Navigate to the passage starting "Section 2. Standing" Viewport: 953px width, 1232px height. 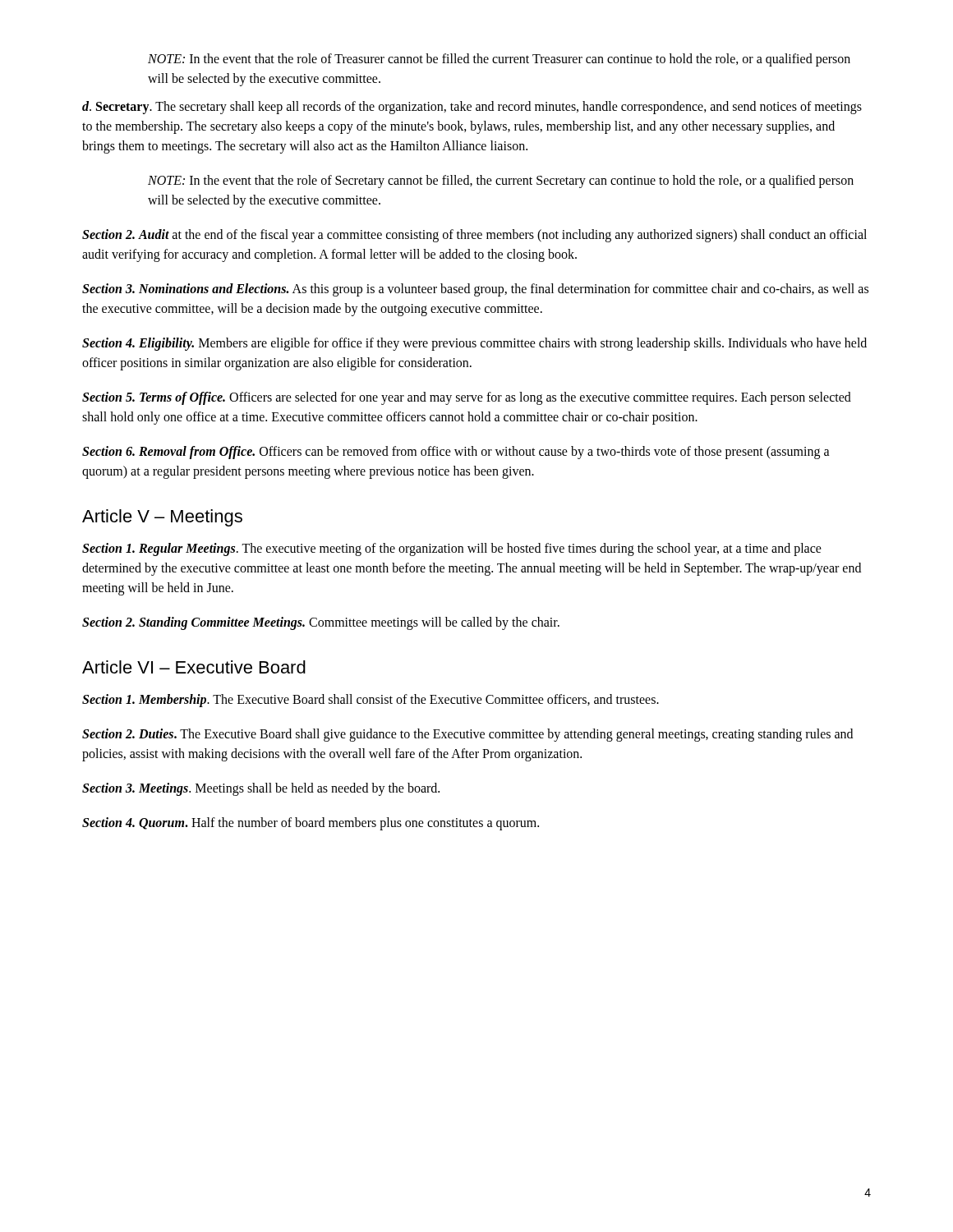(x=321, y=622)
